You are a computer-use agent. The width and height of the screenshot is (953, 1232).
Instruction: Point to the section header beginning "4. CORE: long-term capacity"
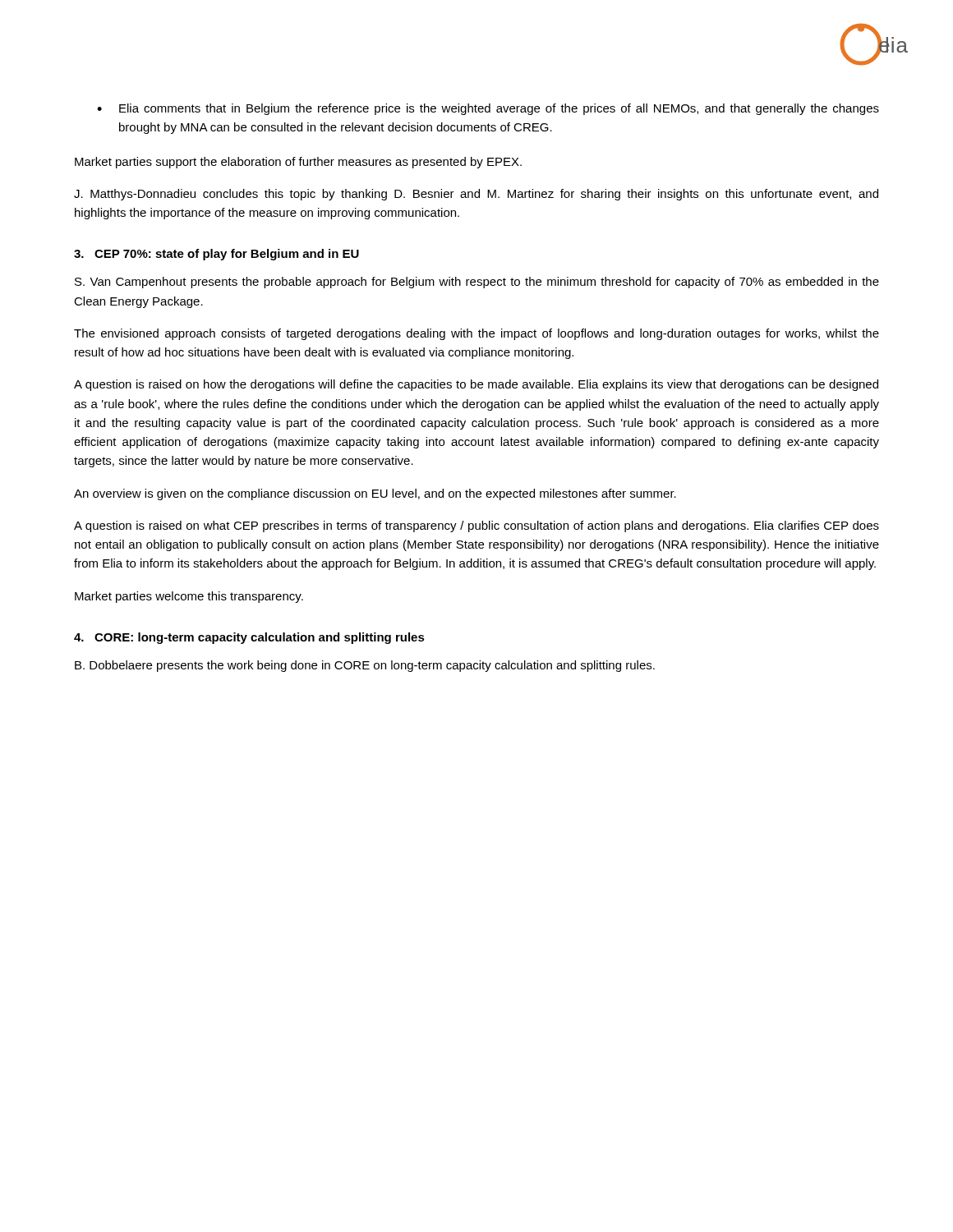(249, 637)
